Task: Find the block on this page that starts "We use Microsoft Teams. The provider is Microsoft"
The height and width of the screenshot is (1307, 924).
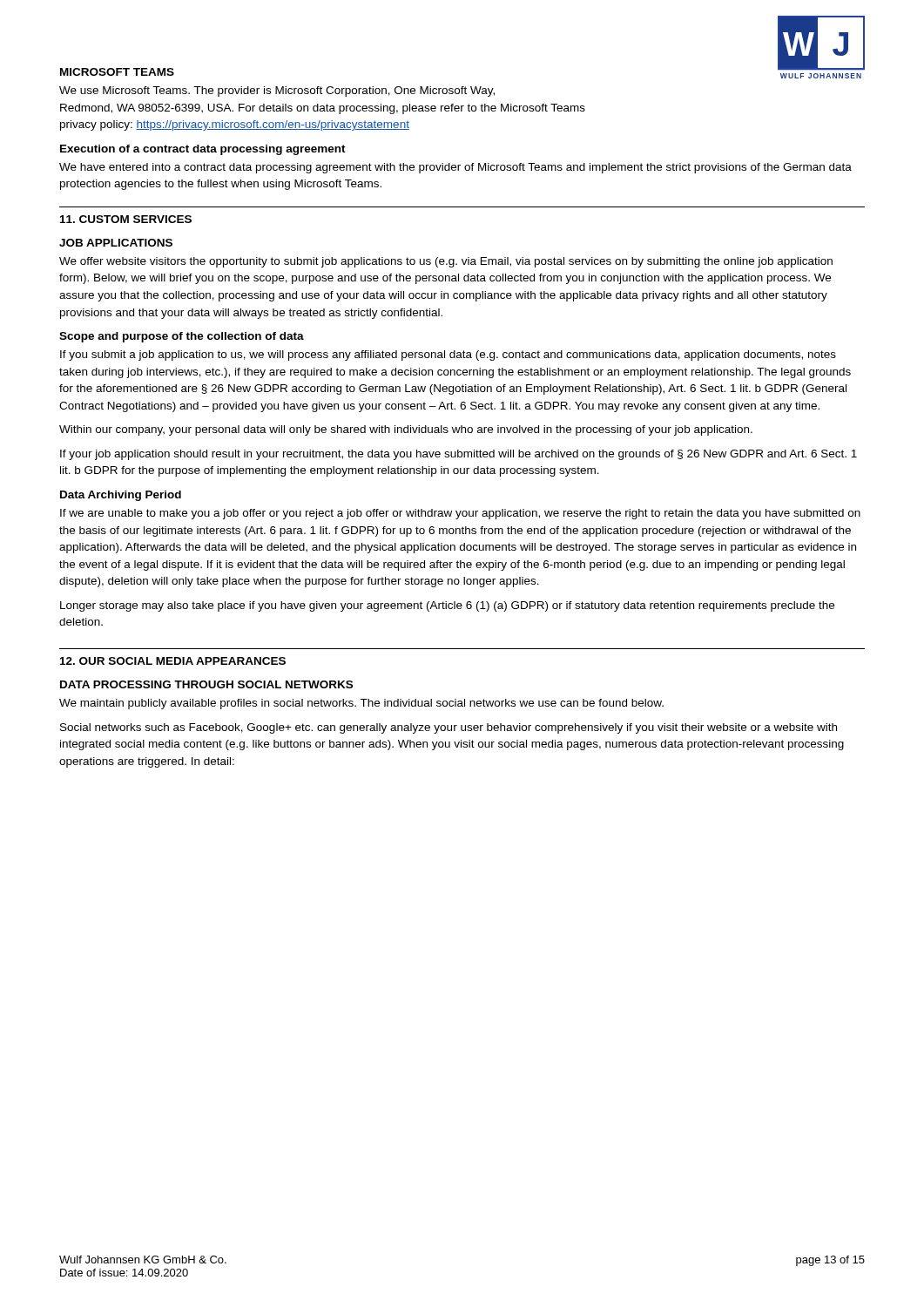Action: coord(462,108)
